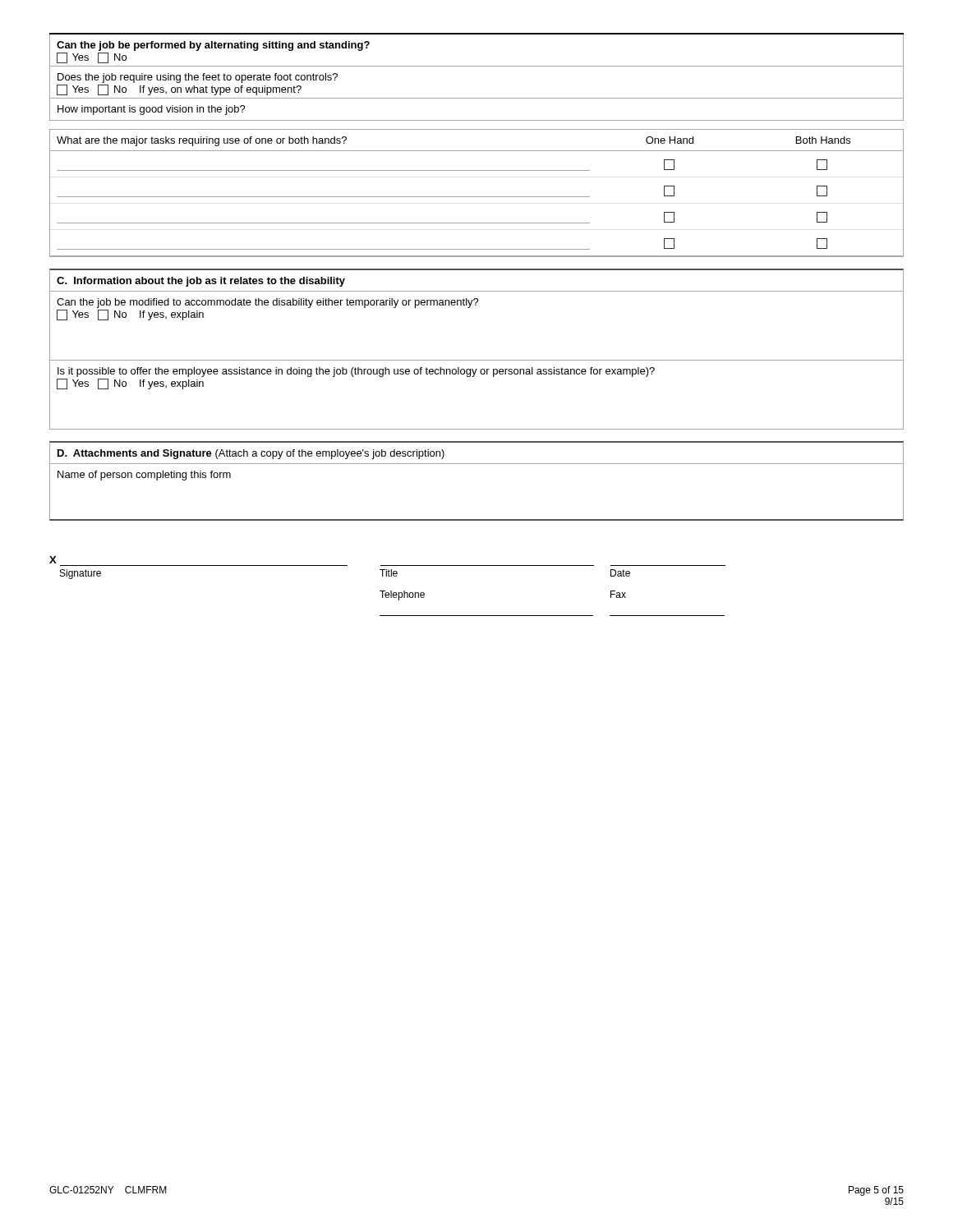This screenshot has height=1232, width=953.
Task: Find the section header on this page that starts "D. Attachments and Signature (Attach a copy of"
Action: tap(251, 453)
